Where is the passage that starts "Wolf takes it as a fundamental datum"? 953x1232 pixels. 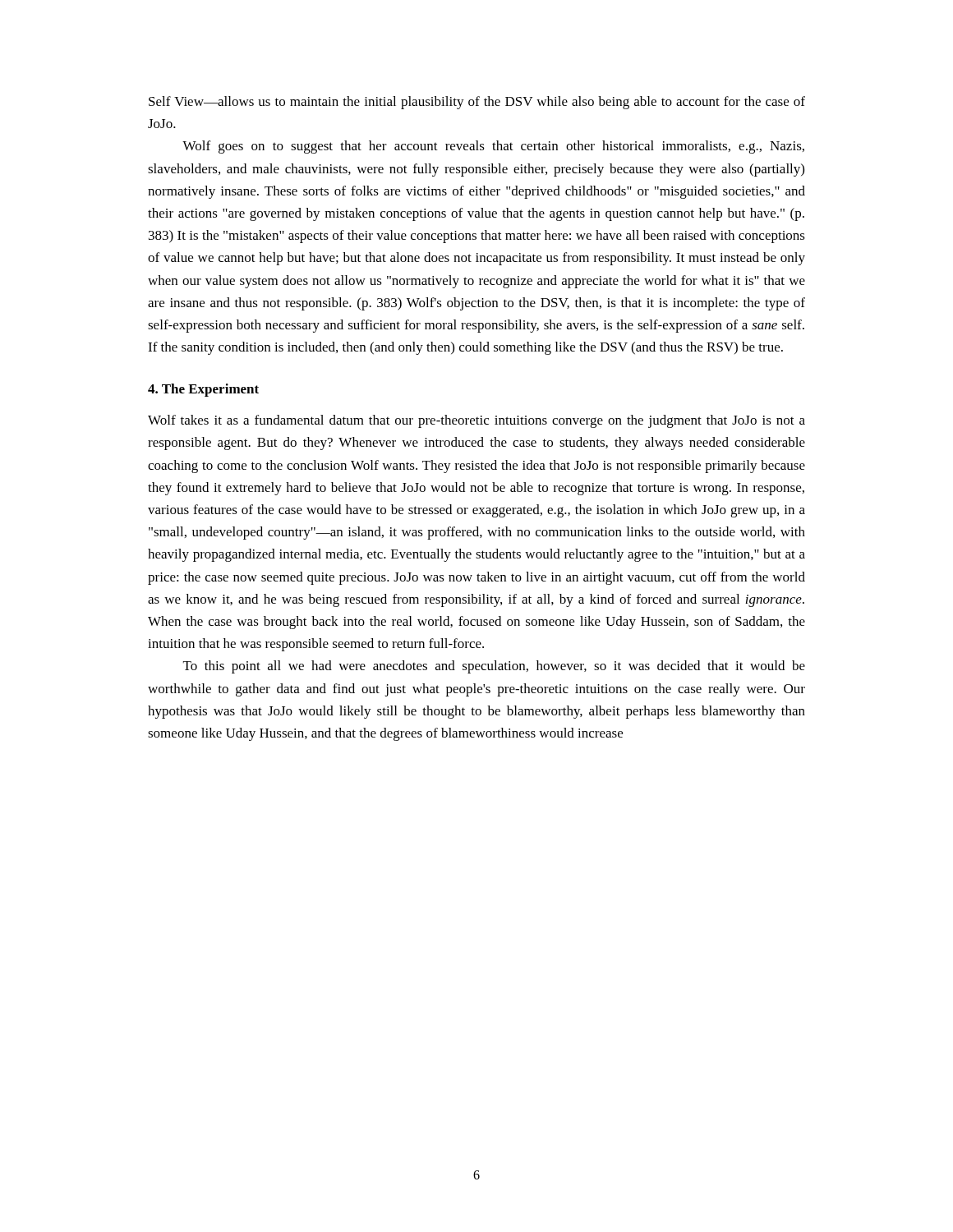tap(476, 577)
